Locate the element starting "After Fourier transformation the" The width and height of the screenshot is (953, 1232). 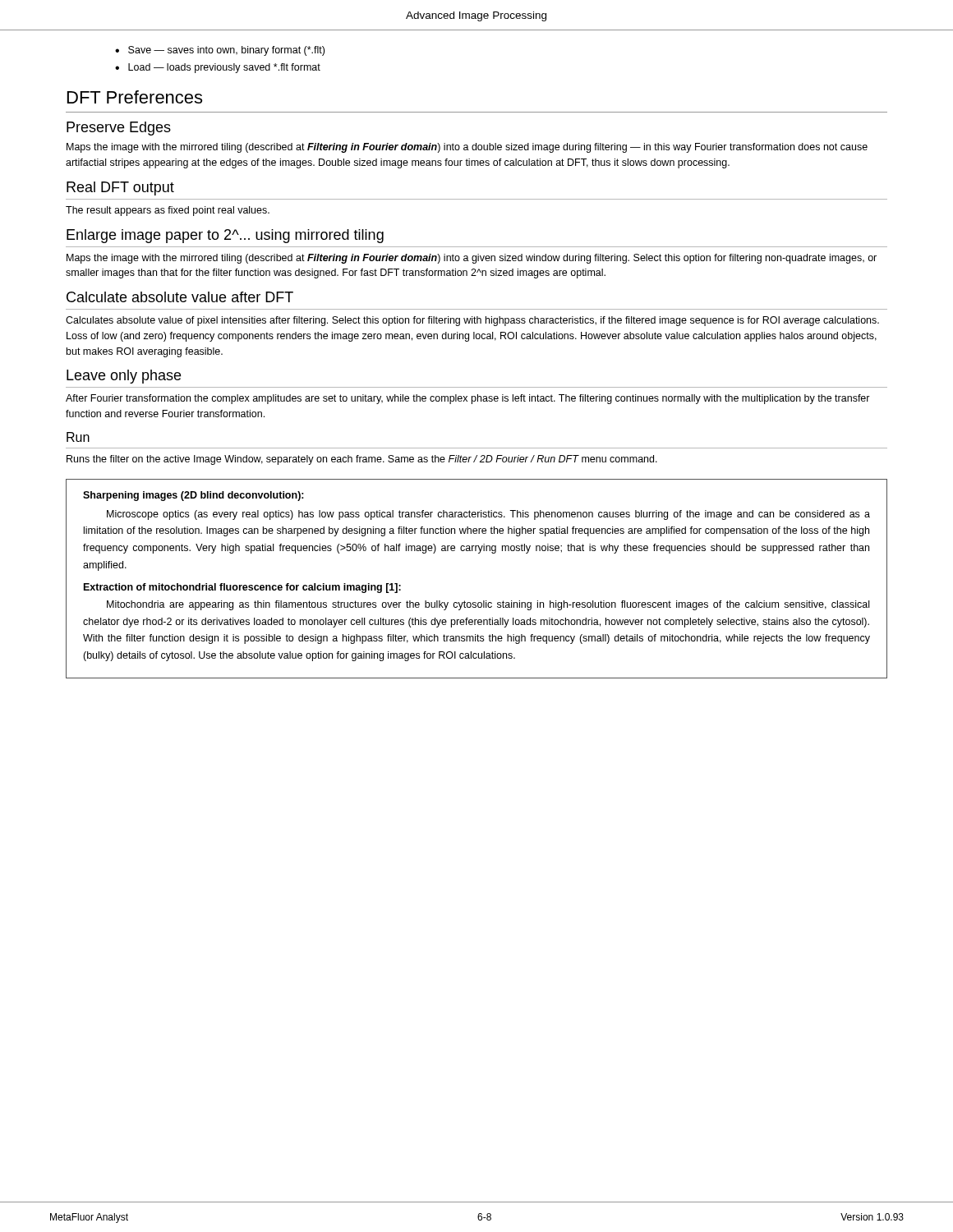point(468,406)
